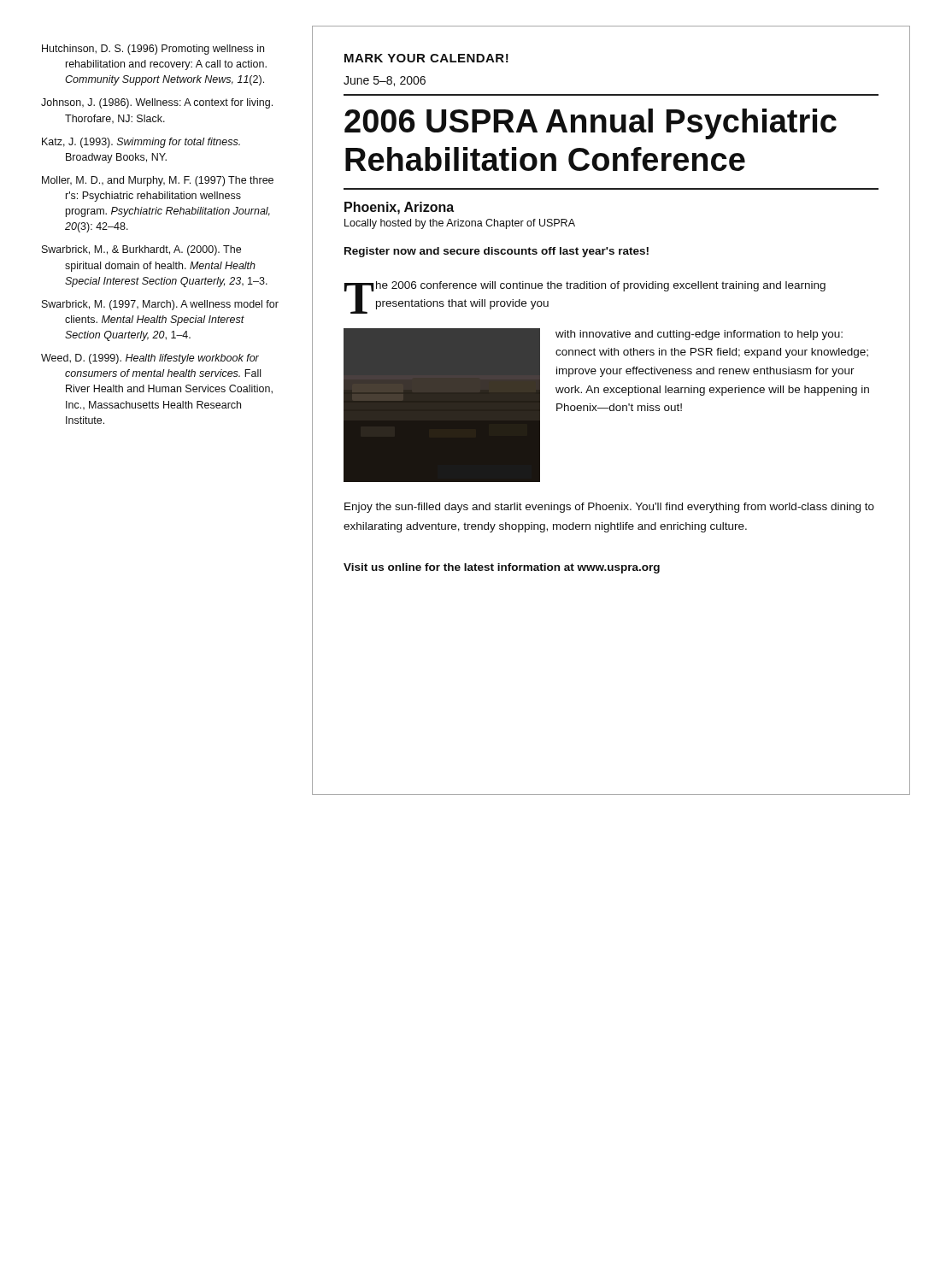This screenshot has width=952, height=1282.
Task: Locate the text block that reads "Visit us online for the latest information at"
Action: coord(502,567)
